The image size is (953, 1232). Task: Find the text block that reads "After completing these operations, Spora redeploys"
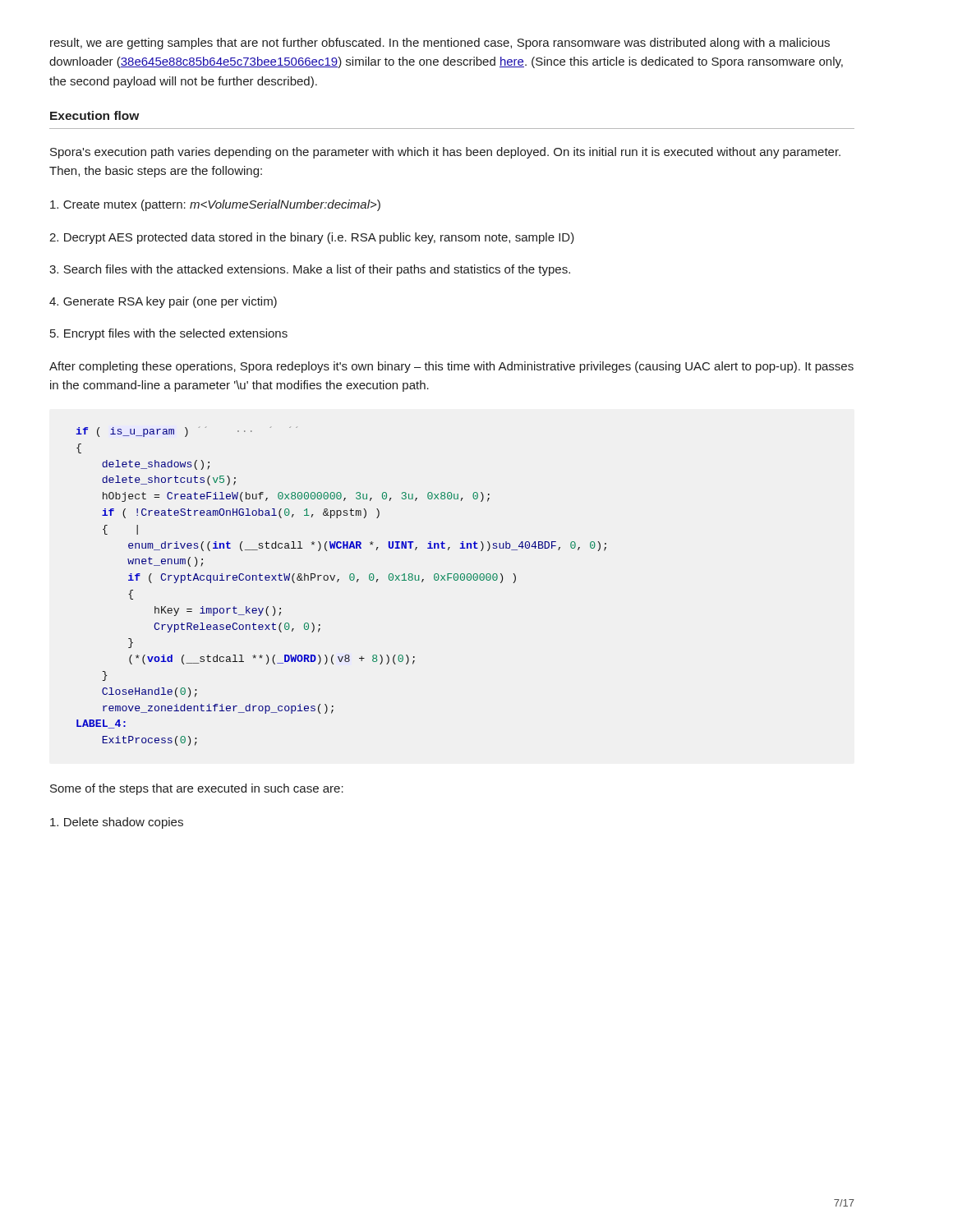(x=451, y=375)
